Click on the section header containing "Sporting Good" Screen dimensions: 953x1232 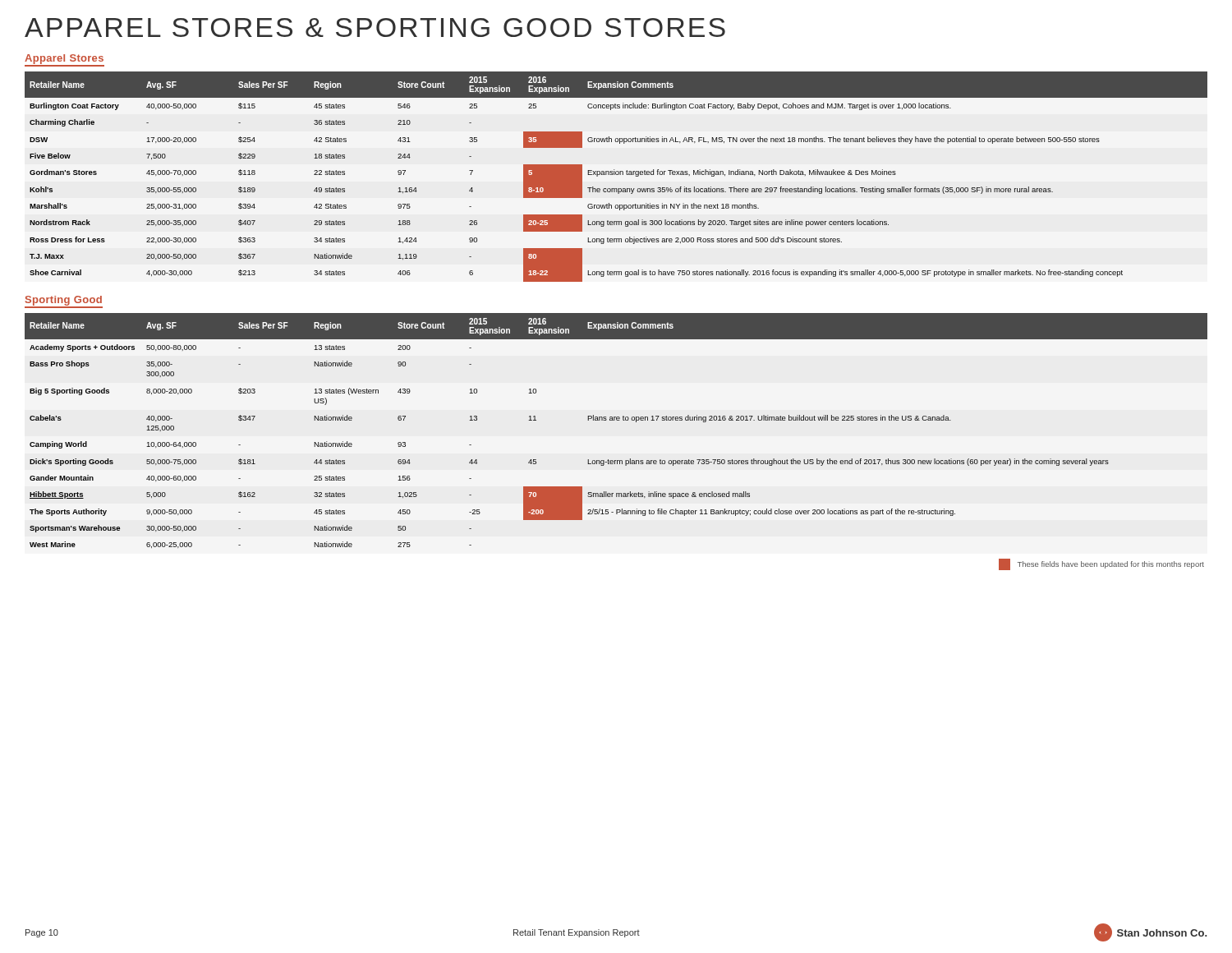[64, 299]
